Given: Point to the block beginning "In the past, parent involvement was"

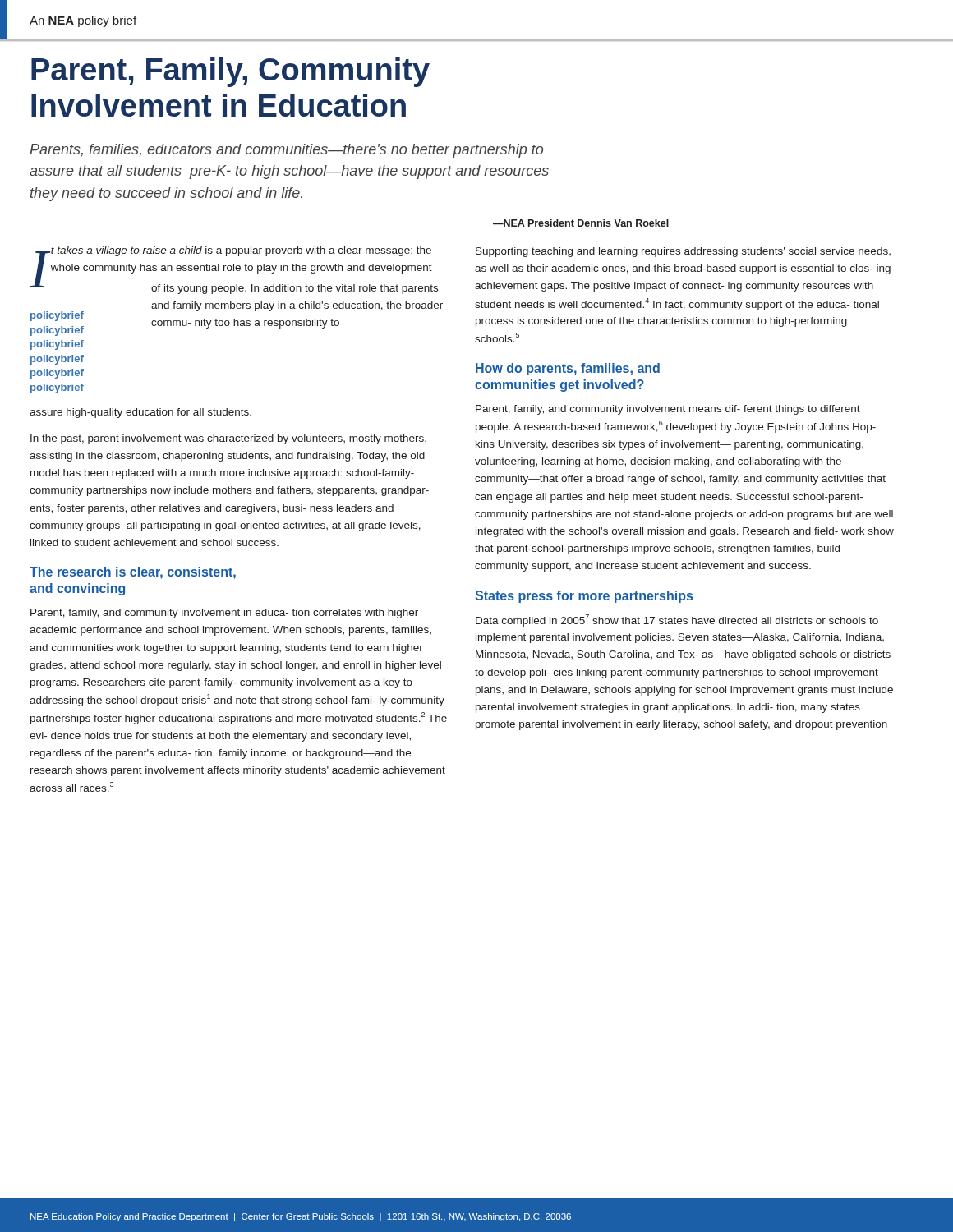Looking at the screenshot, I should [x=229, y=490].
